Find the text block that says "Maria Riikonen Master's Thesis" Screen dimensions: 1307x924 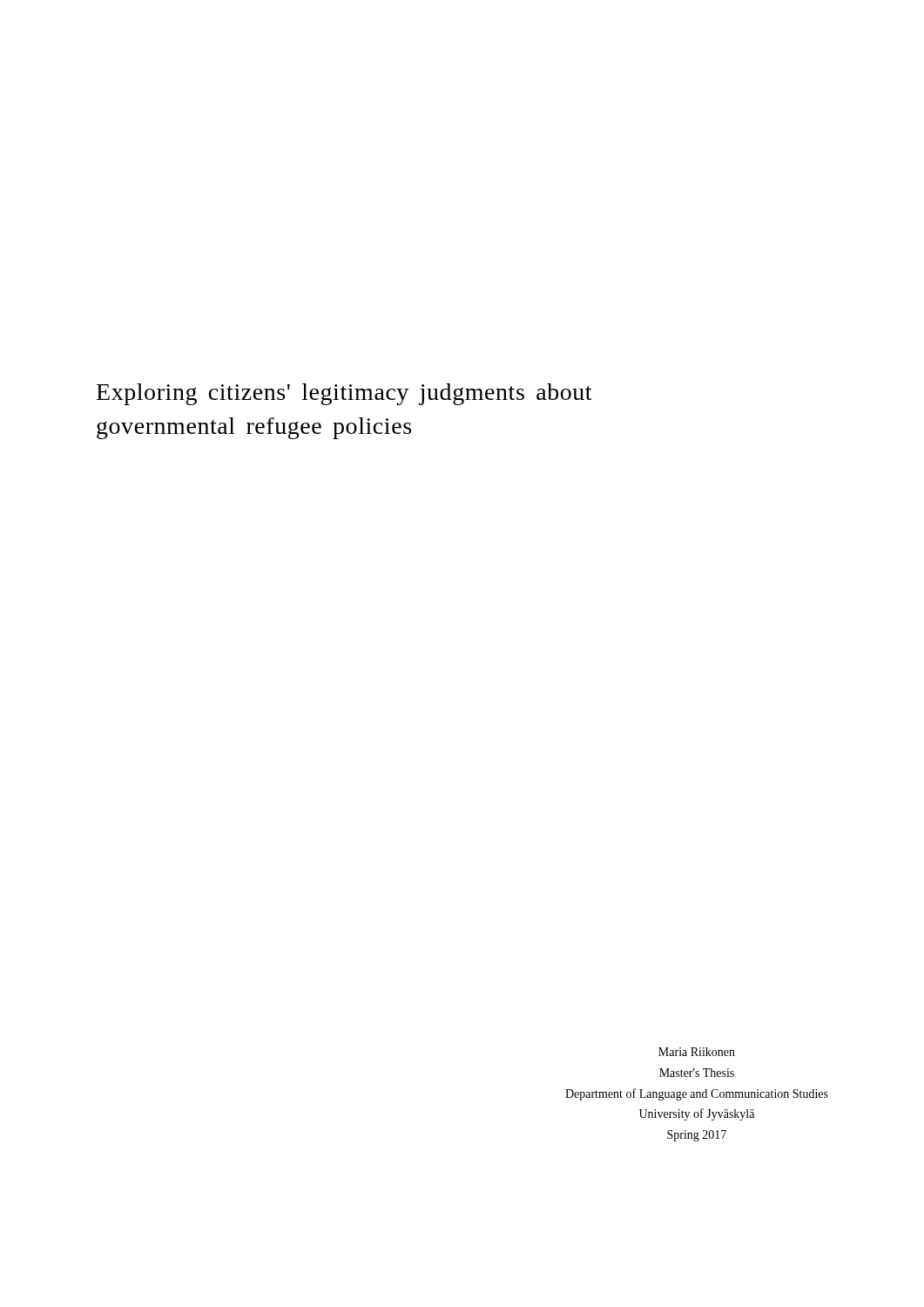point(697,1094)
